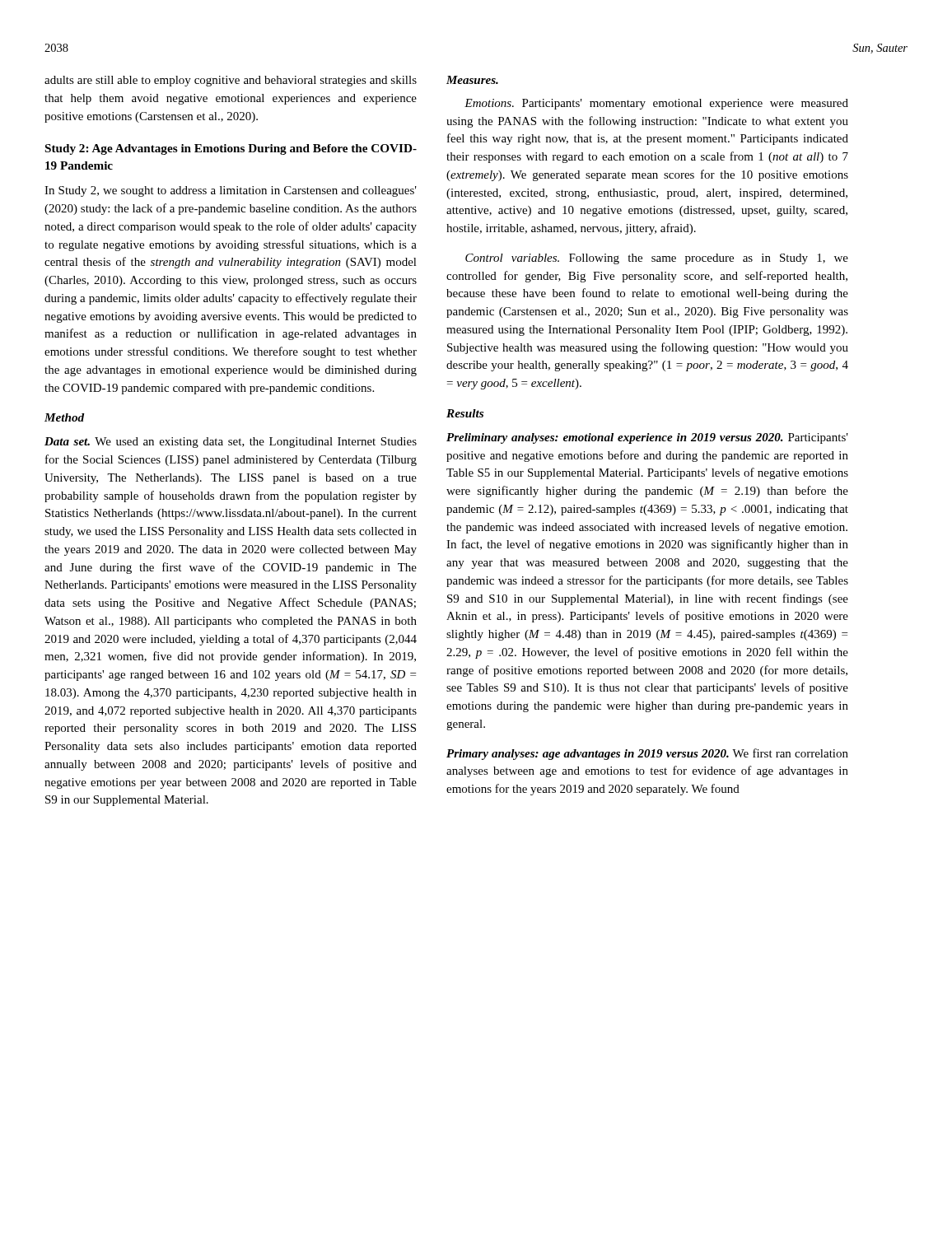Point to the block beginning "Preliminary analyses: emotional experience in 2019 versus"
Image resolution: width=952 pixels, height=1235 pixels.
647,581
